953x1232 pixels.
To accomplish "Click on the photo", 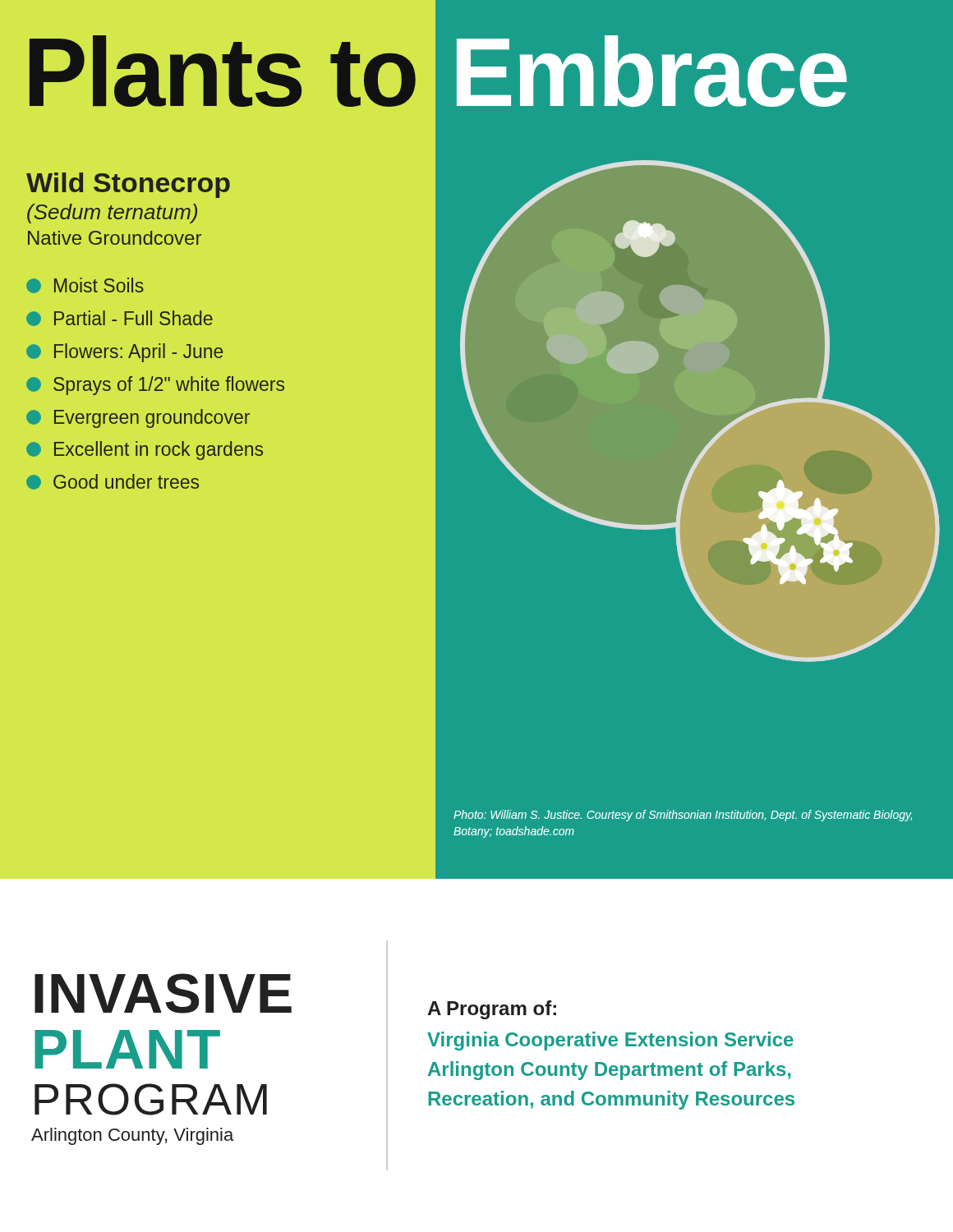I will click(x=694, y=470).
